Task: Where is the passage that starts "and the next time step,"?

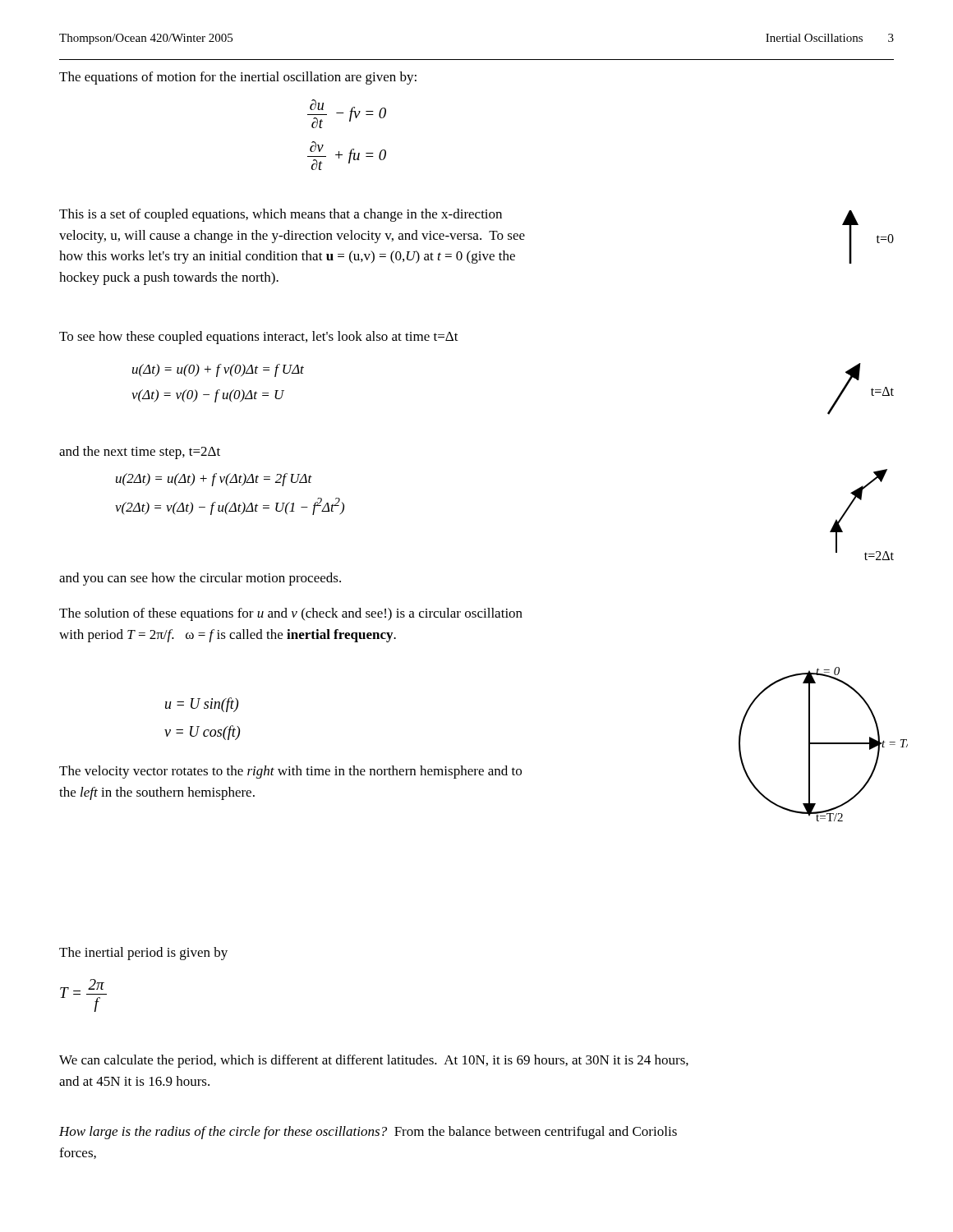Action: [140, 451]
